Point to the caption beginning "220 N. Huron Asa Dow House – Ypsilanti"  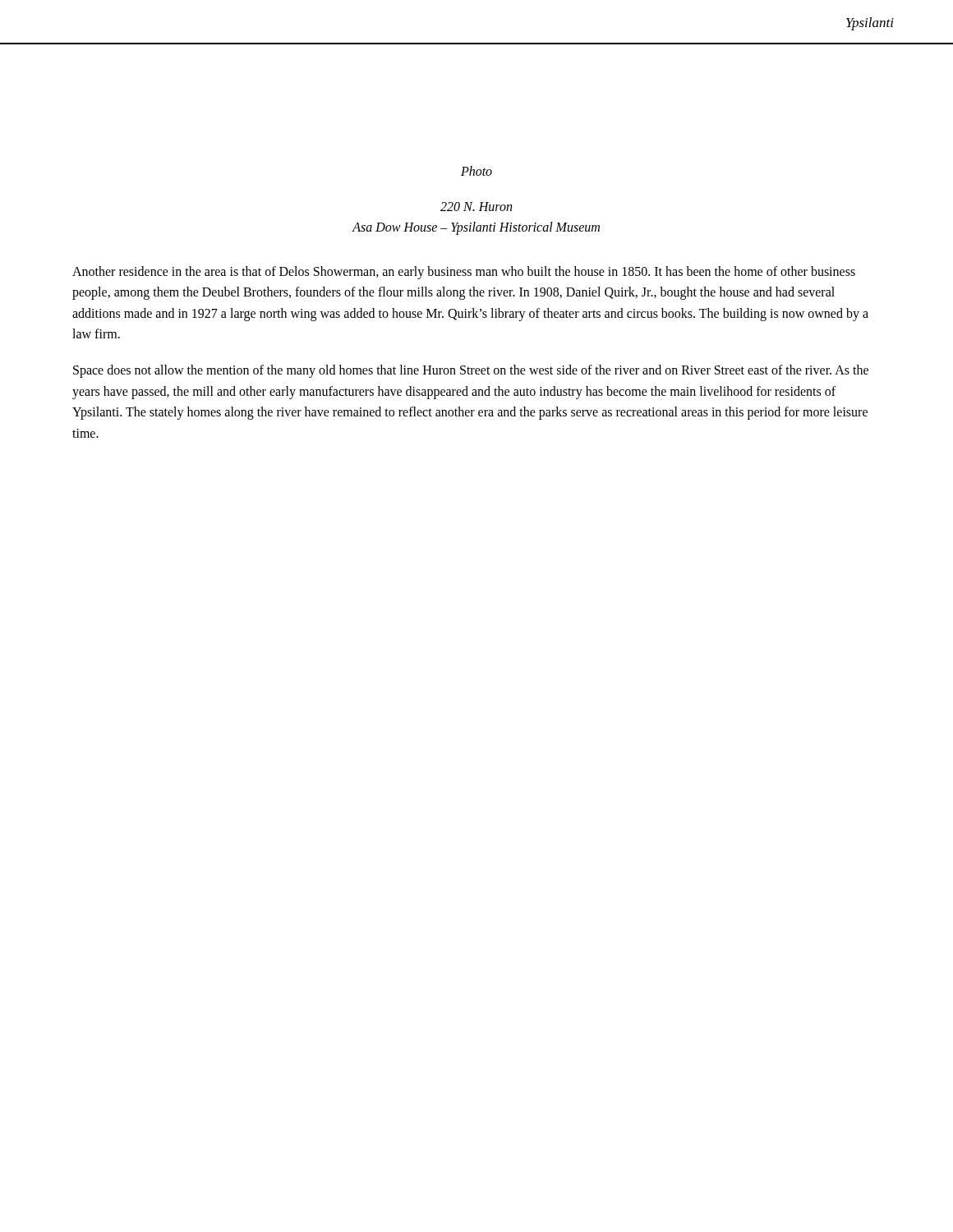476,217
